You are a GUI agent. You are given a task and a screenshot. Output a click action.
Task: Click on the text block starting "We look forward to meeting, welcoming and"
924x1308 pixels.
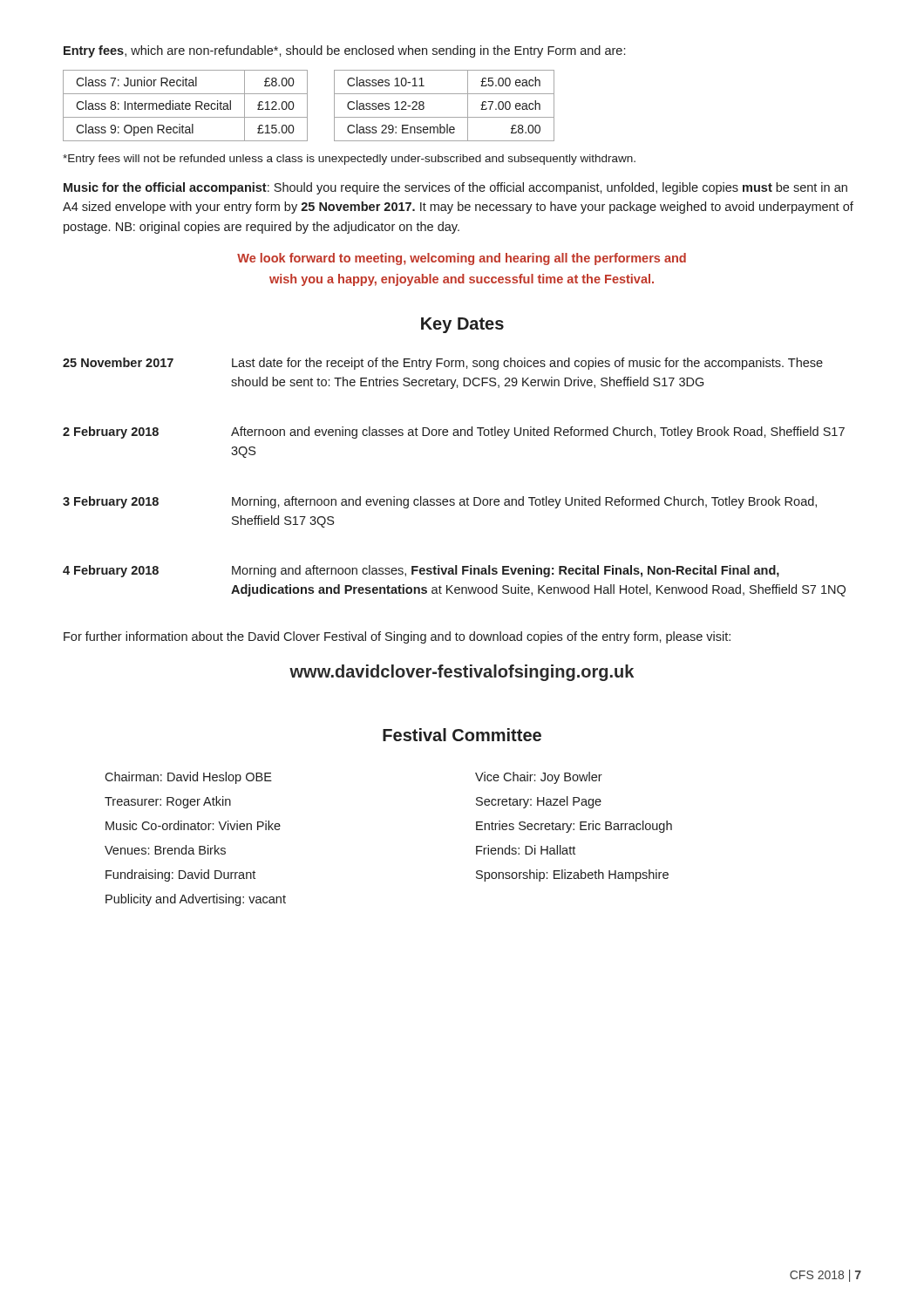coord(462,269)
